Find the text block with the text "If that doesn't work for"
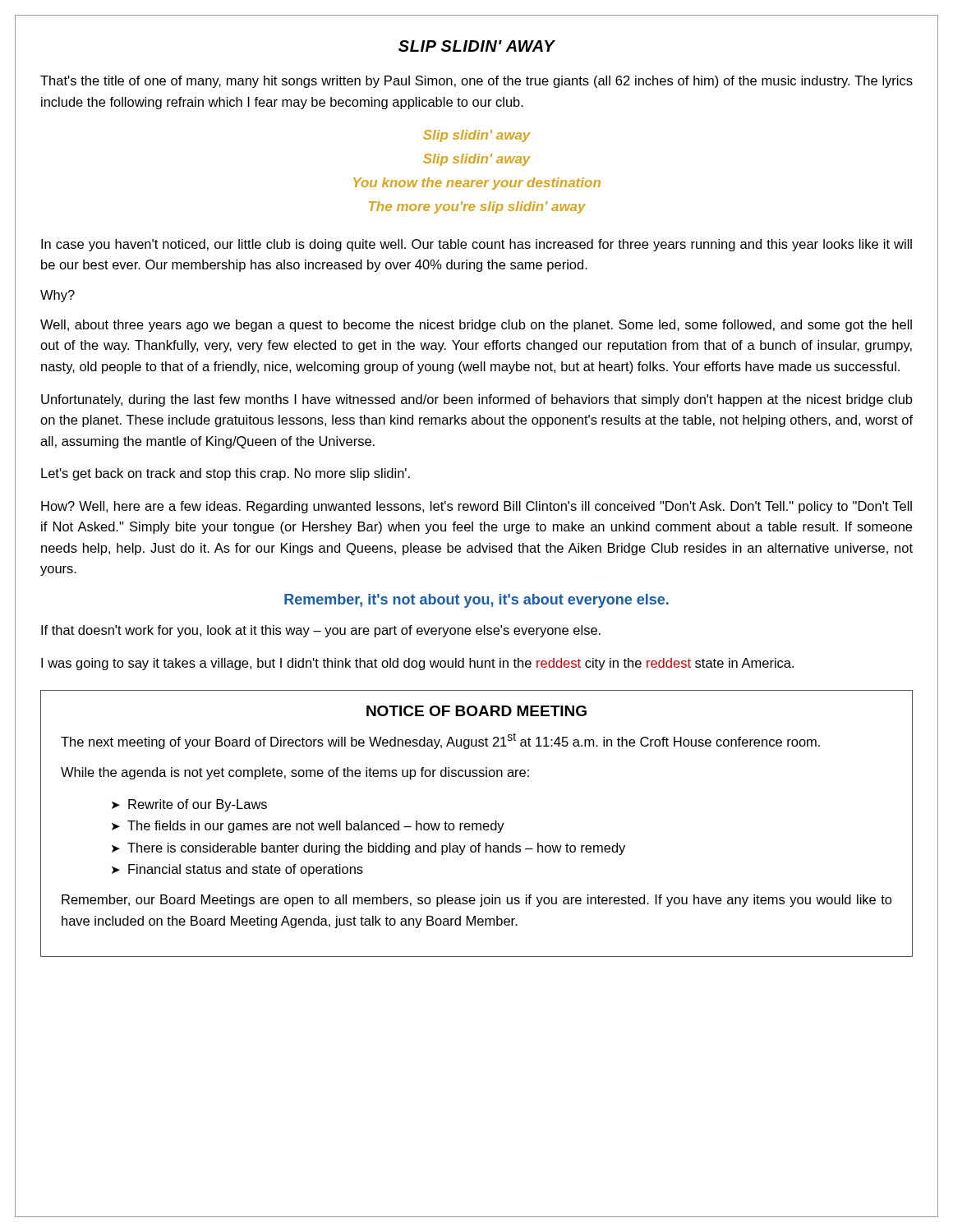This screenshot has height=1232, width=953. pos(321,630)
